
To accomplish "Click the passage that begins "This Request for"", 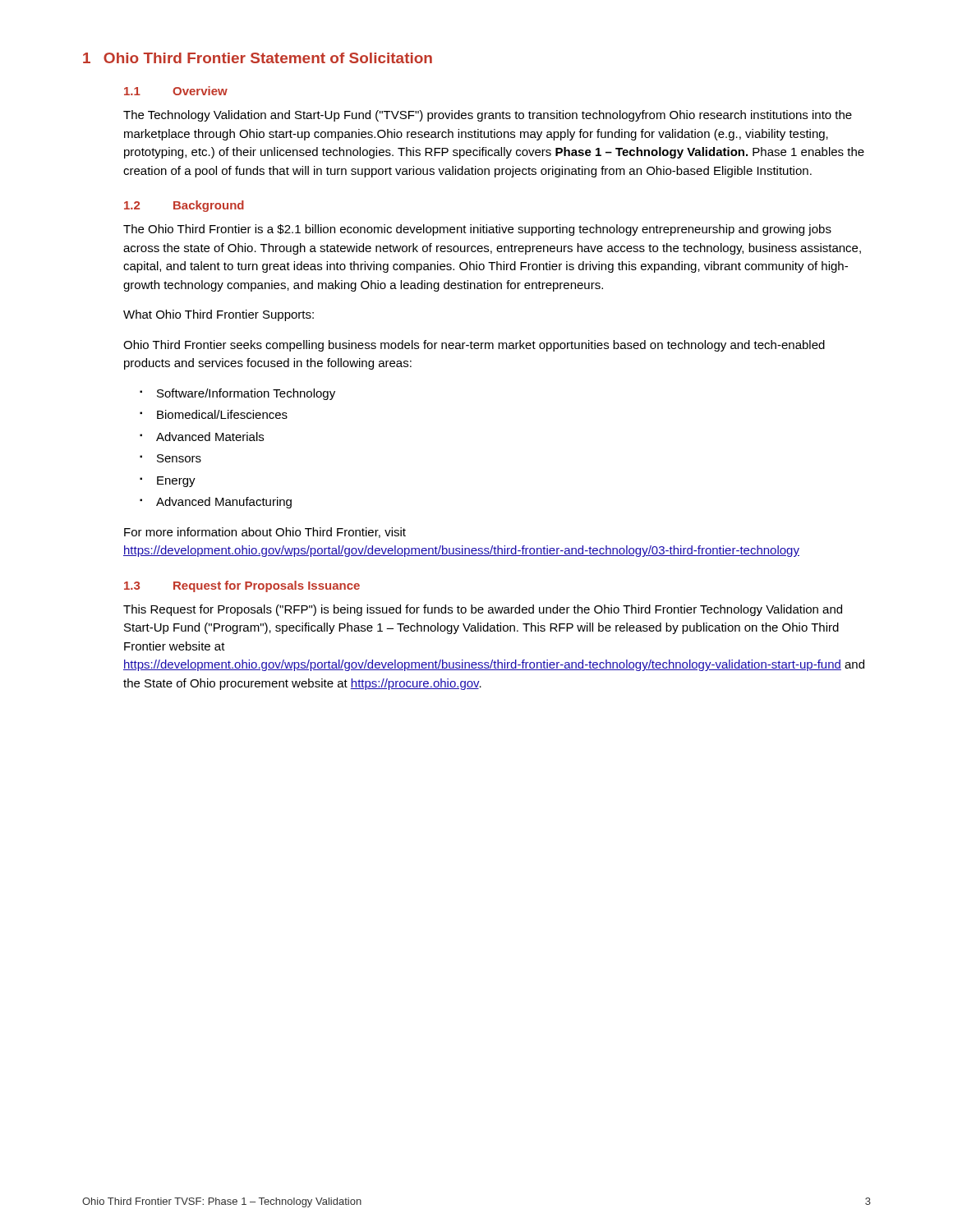I will [483, 610].
